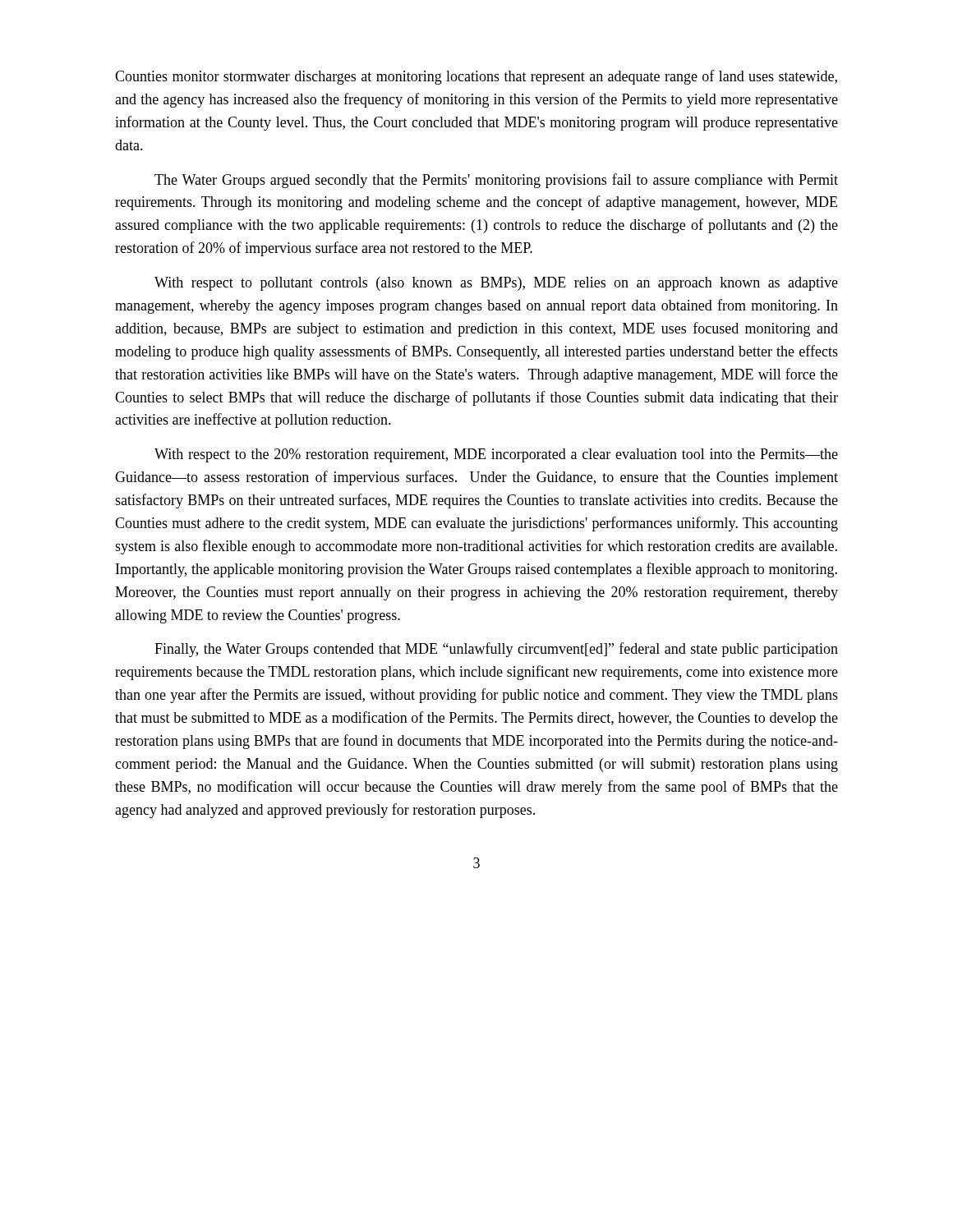
Task: Click on the block starting "Finally, the Water"
Action: tap(476, 729)
